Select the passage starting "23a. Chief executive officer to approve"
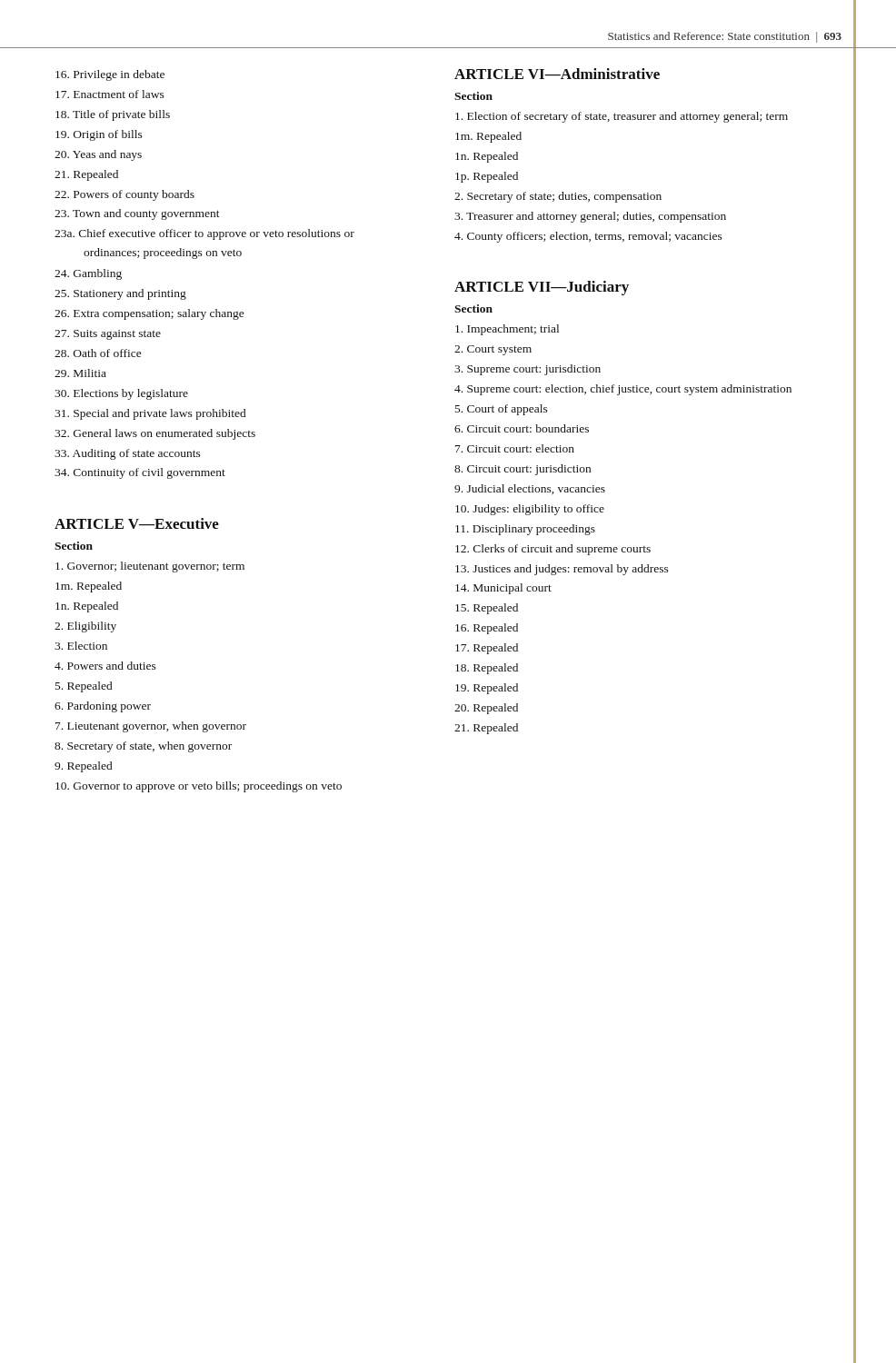The width and height of the screenshot is (896, 1363). click(x=232, y=244)
